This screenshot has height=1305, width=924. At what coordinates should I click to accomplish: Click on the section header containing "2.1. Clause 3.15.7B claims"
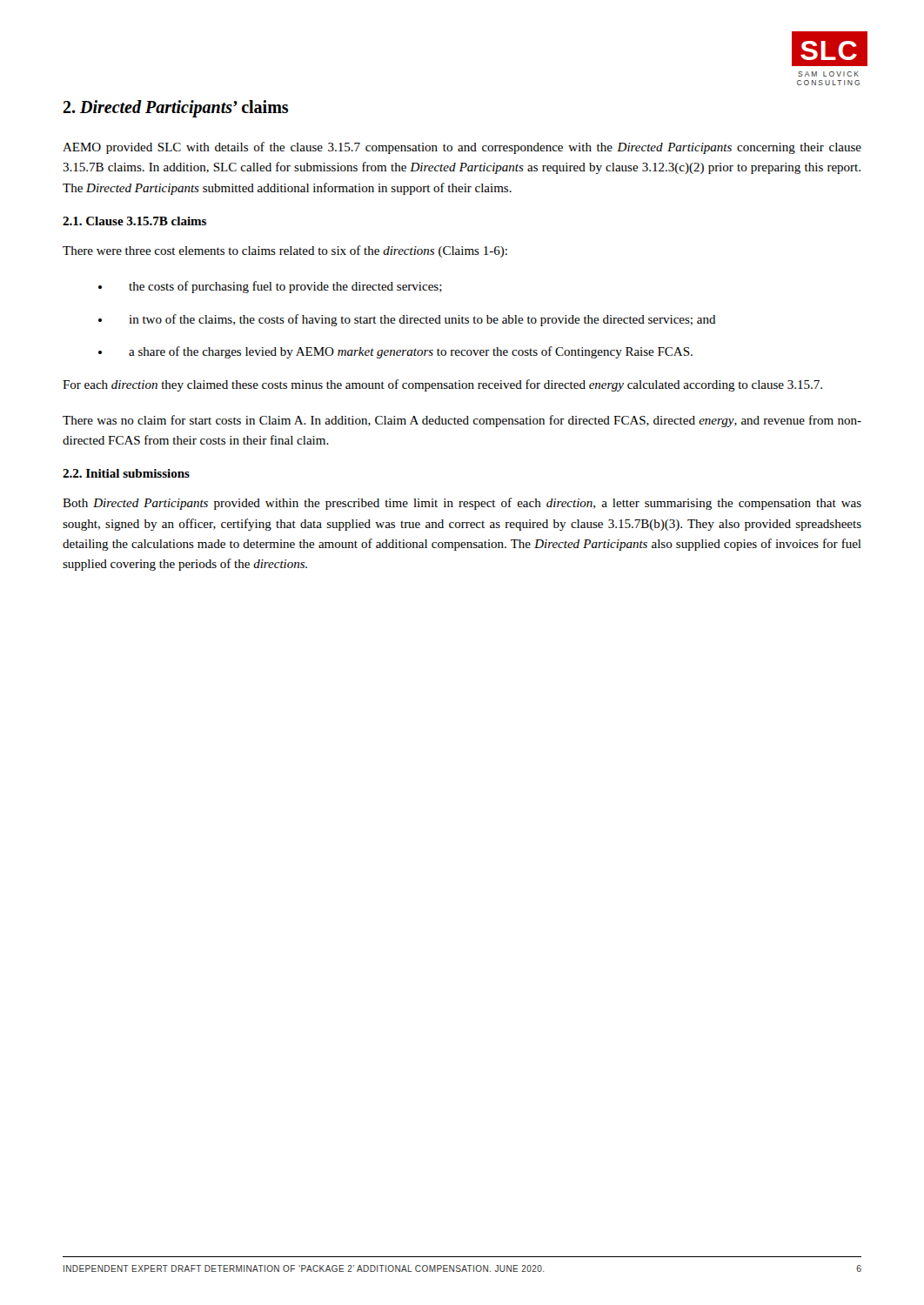tap(135, 221)
